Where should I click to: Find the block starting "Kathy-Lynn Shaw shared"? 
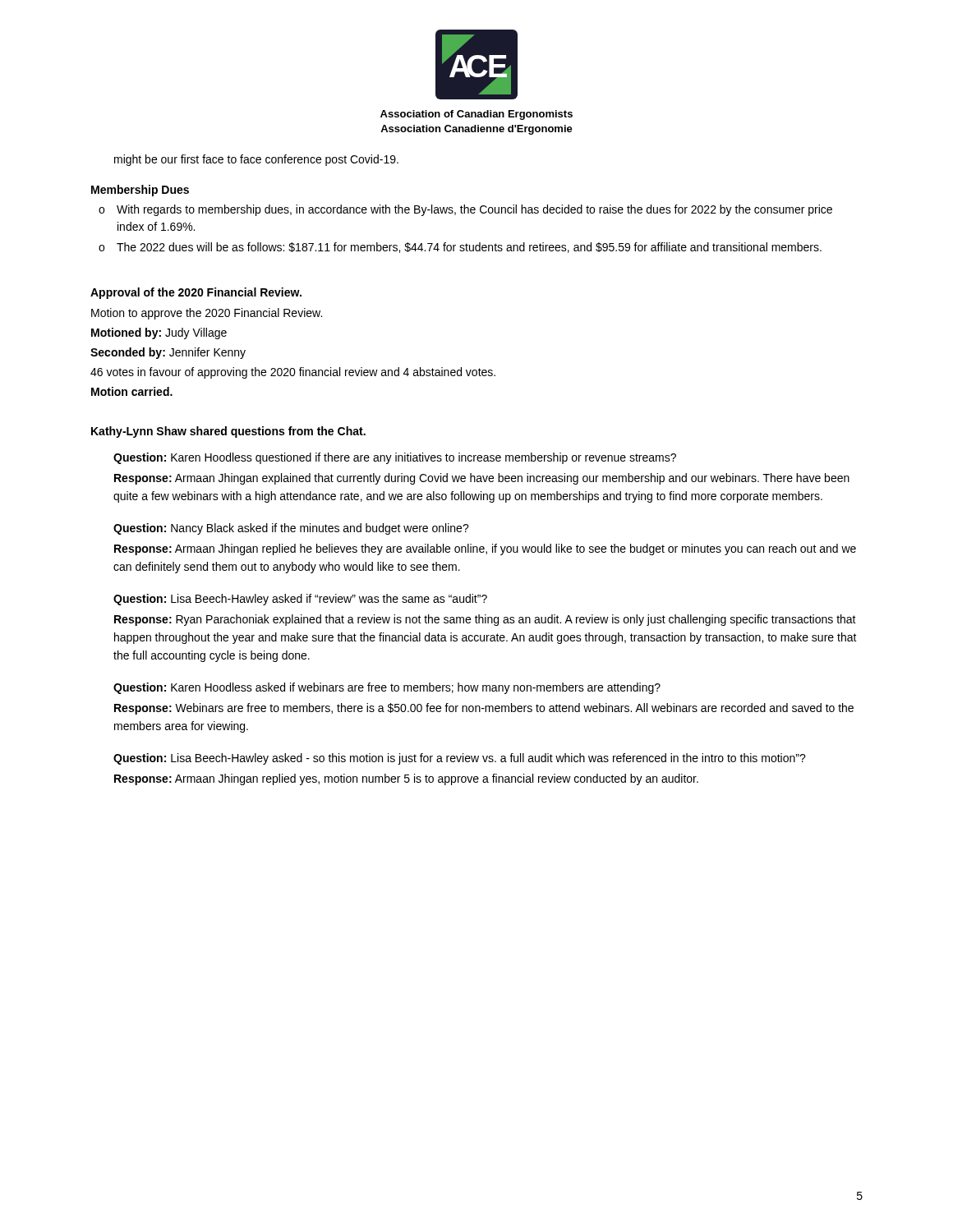pos(228,432)
